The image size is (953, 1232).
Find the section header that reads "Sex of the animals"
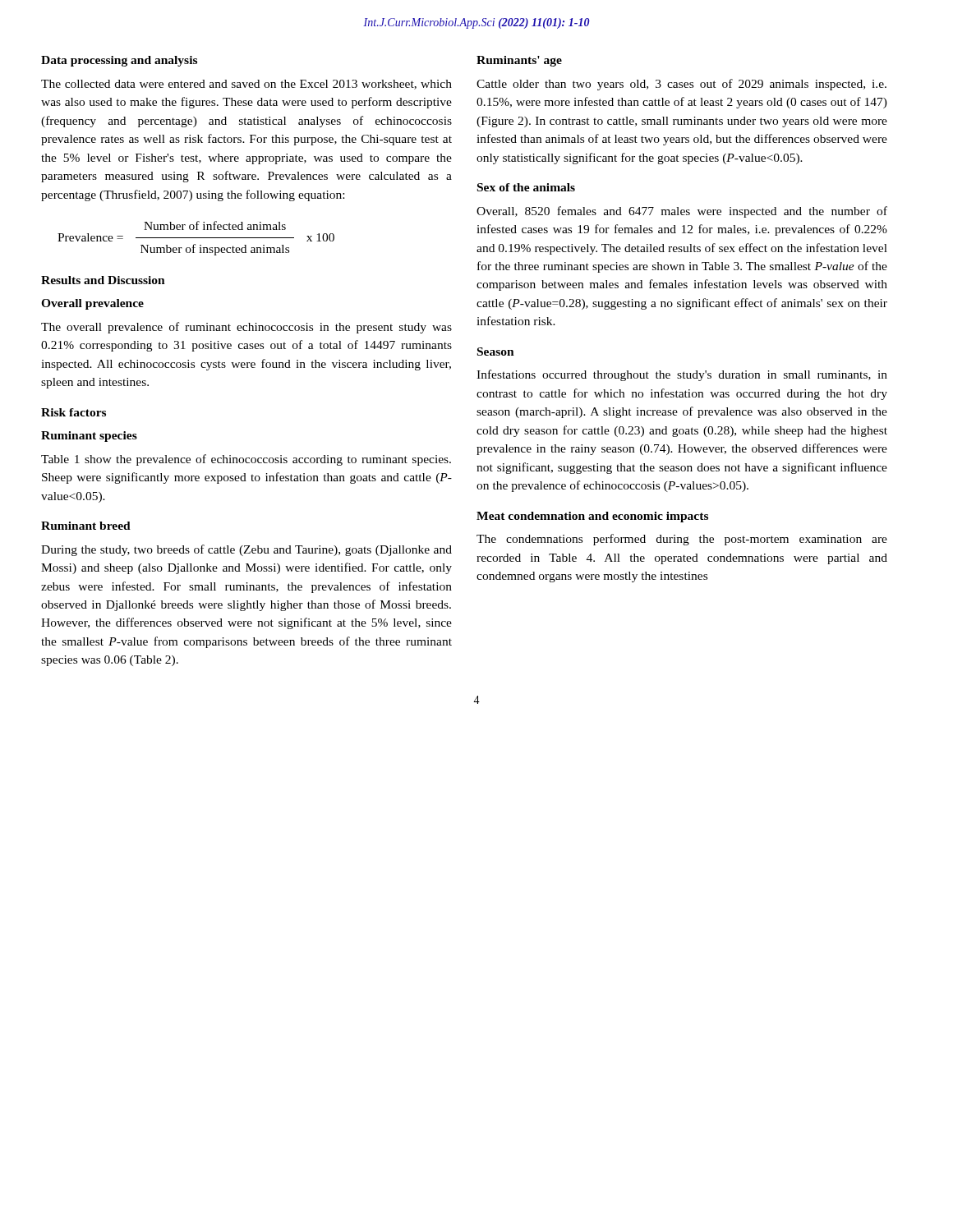[x=526, y=187]
